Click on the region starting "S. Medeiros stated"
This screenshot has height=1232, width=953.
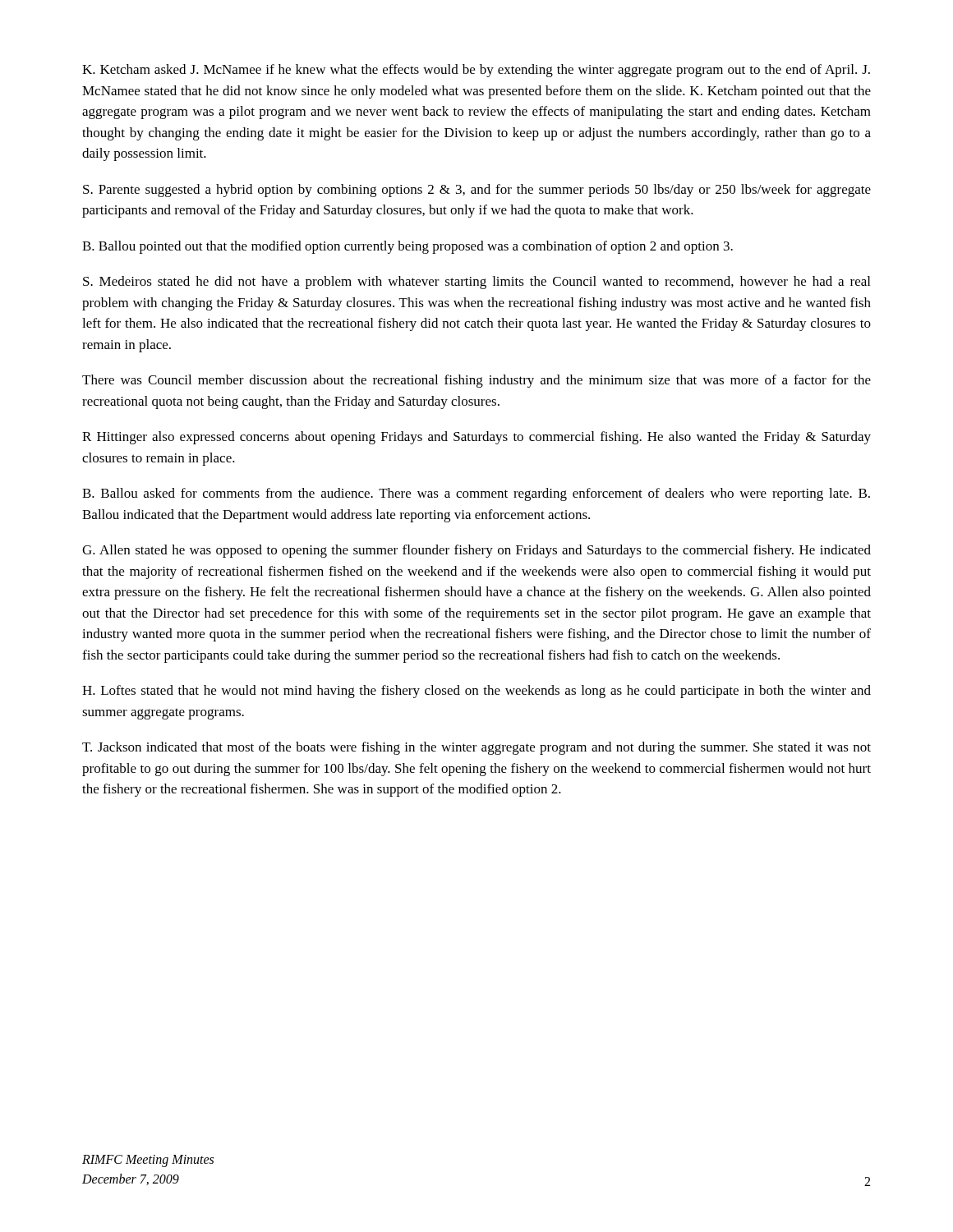point(476,313)
